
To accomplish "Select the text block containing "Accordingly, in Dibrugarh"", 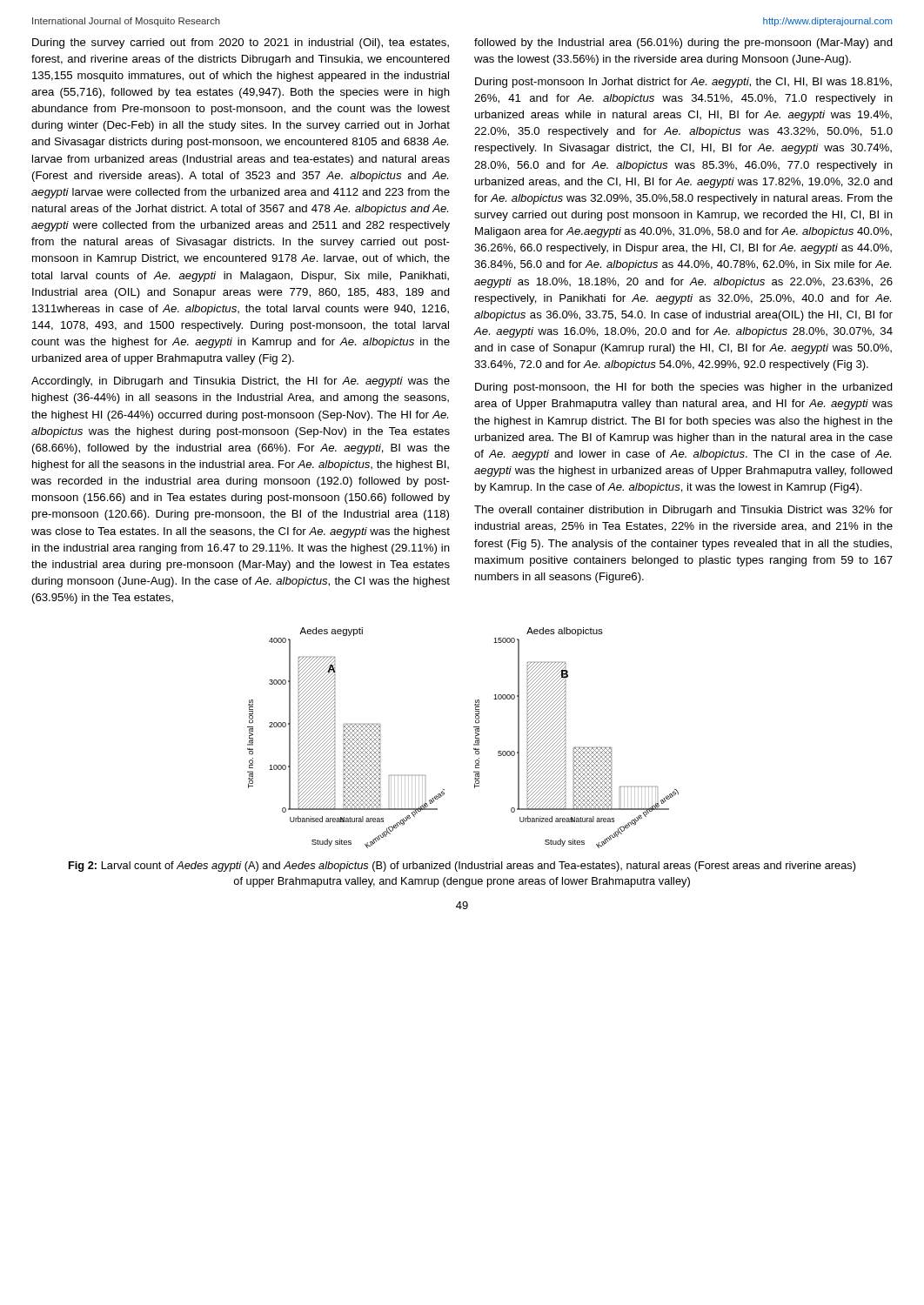I will pos(241,489).
